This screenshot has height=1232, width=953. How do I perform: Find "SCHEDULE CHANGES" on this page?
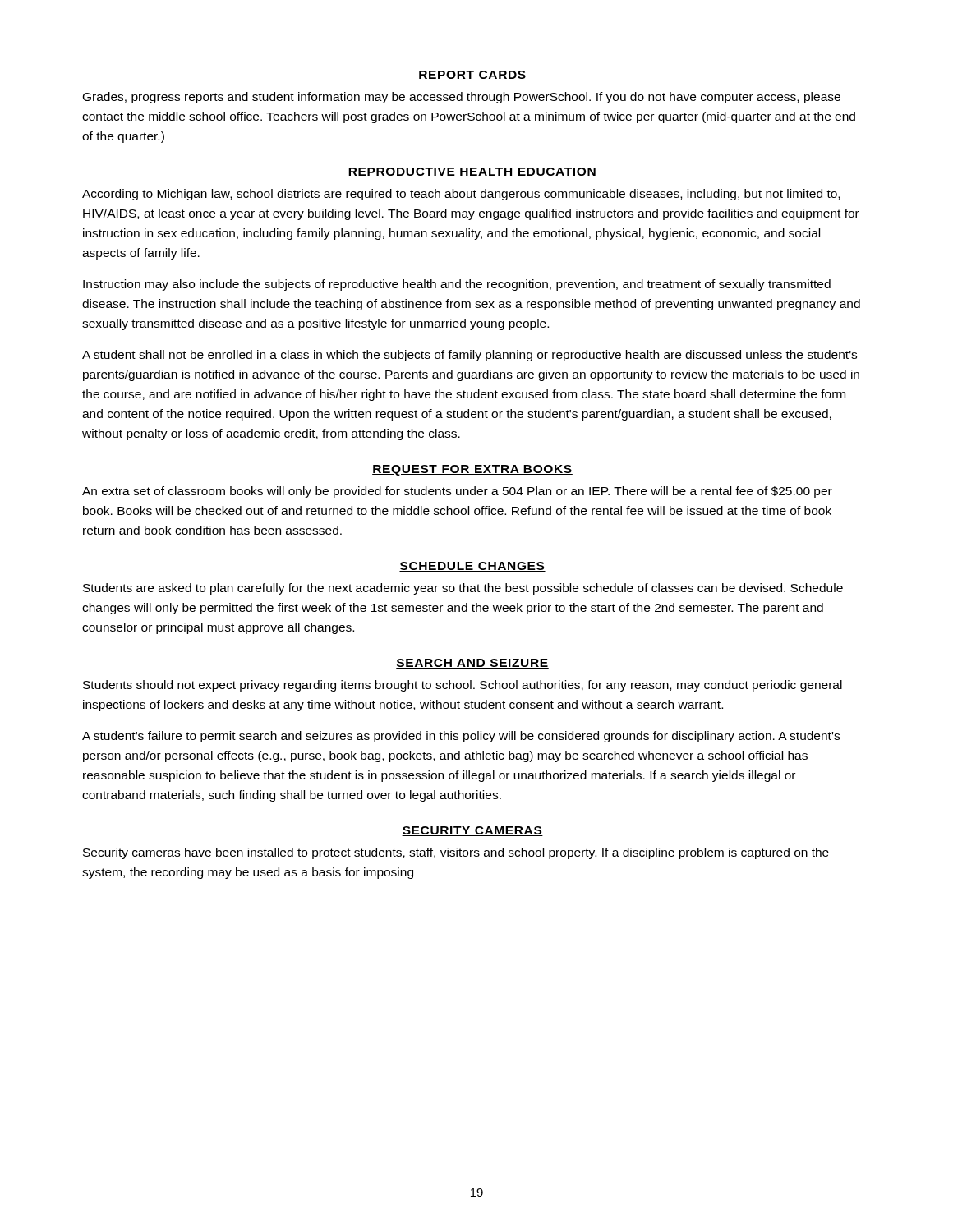472,566
